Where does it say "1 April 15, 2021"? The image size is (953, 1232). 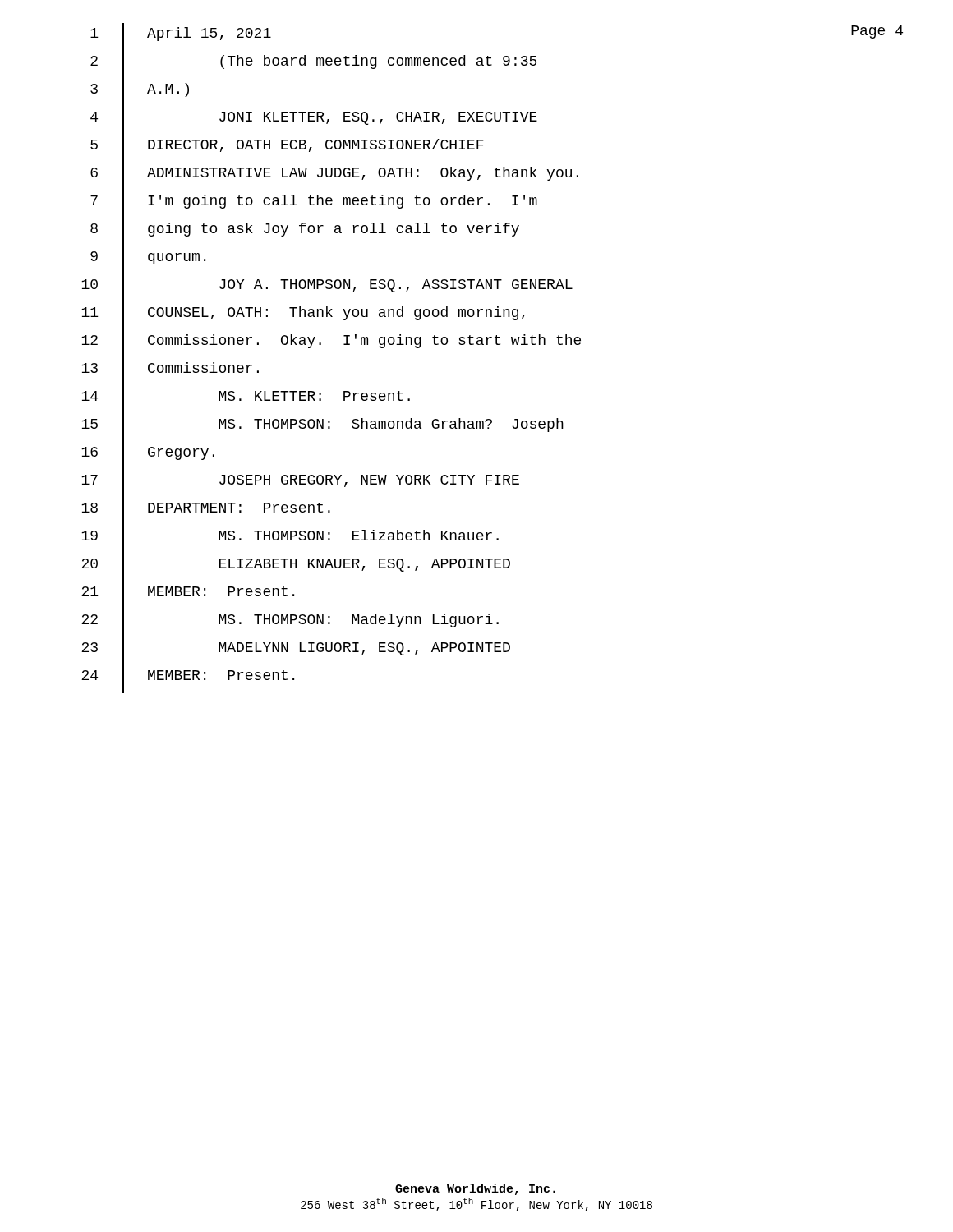pos(161,37)
